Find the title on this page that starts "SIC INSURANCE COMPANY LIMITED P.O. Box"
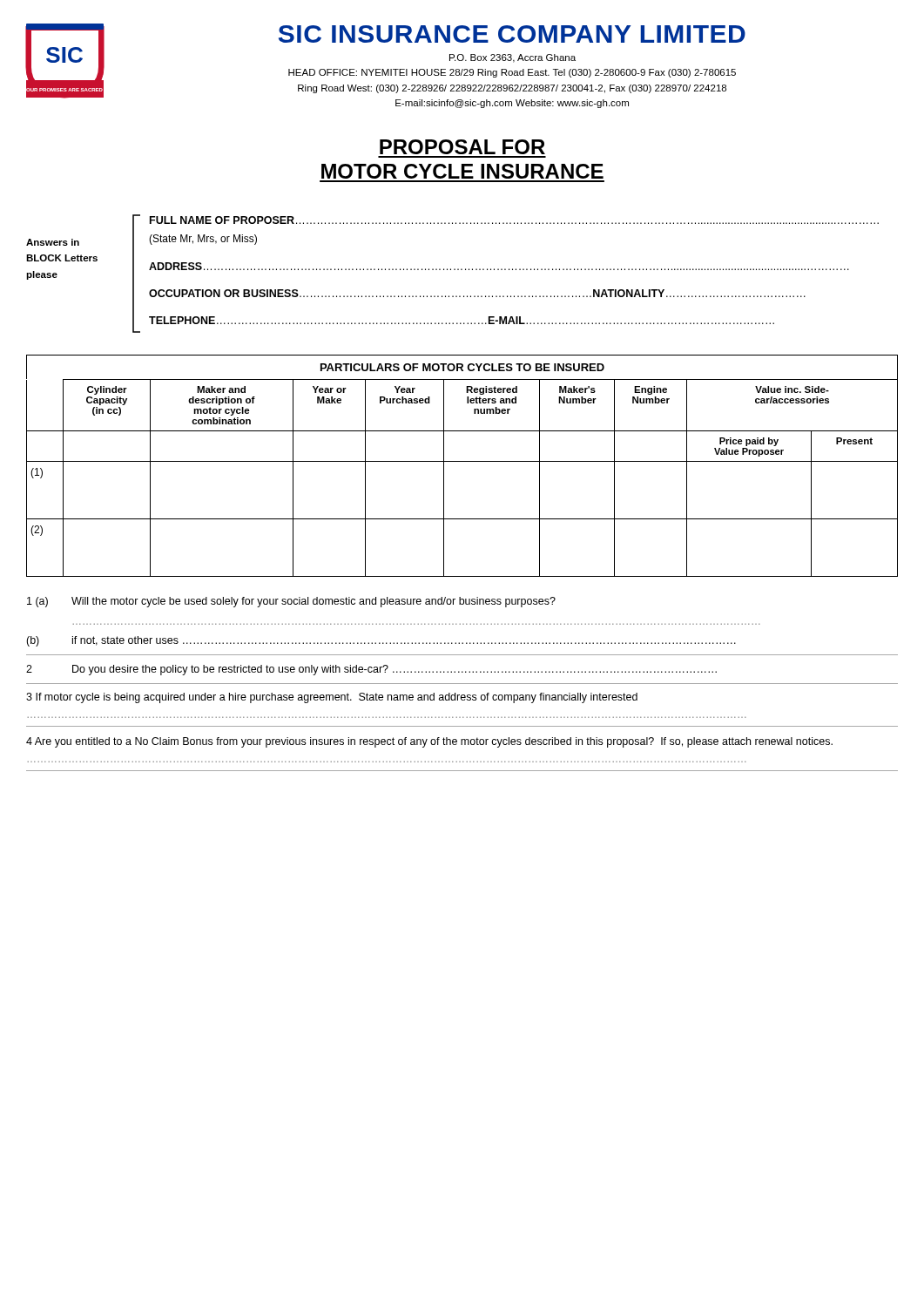 click(512, 65)
